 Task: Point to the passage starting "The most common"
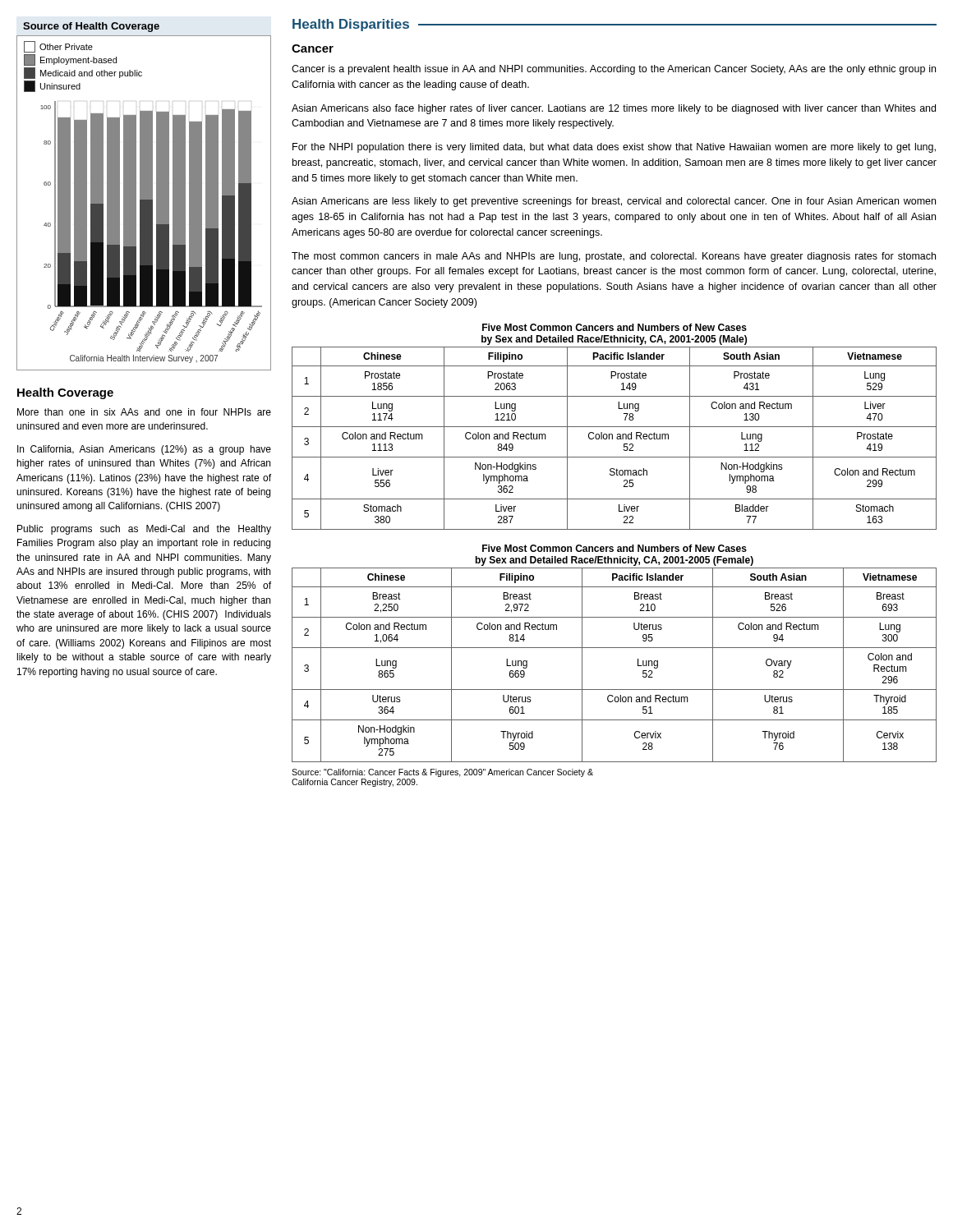(x=614, y=279)
